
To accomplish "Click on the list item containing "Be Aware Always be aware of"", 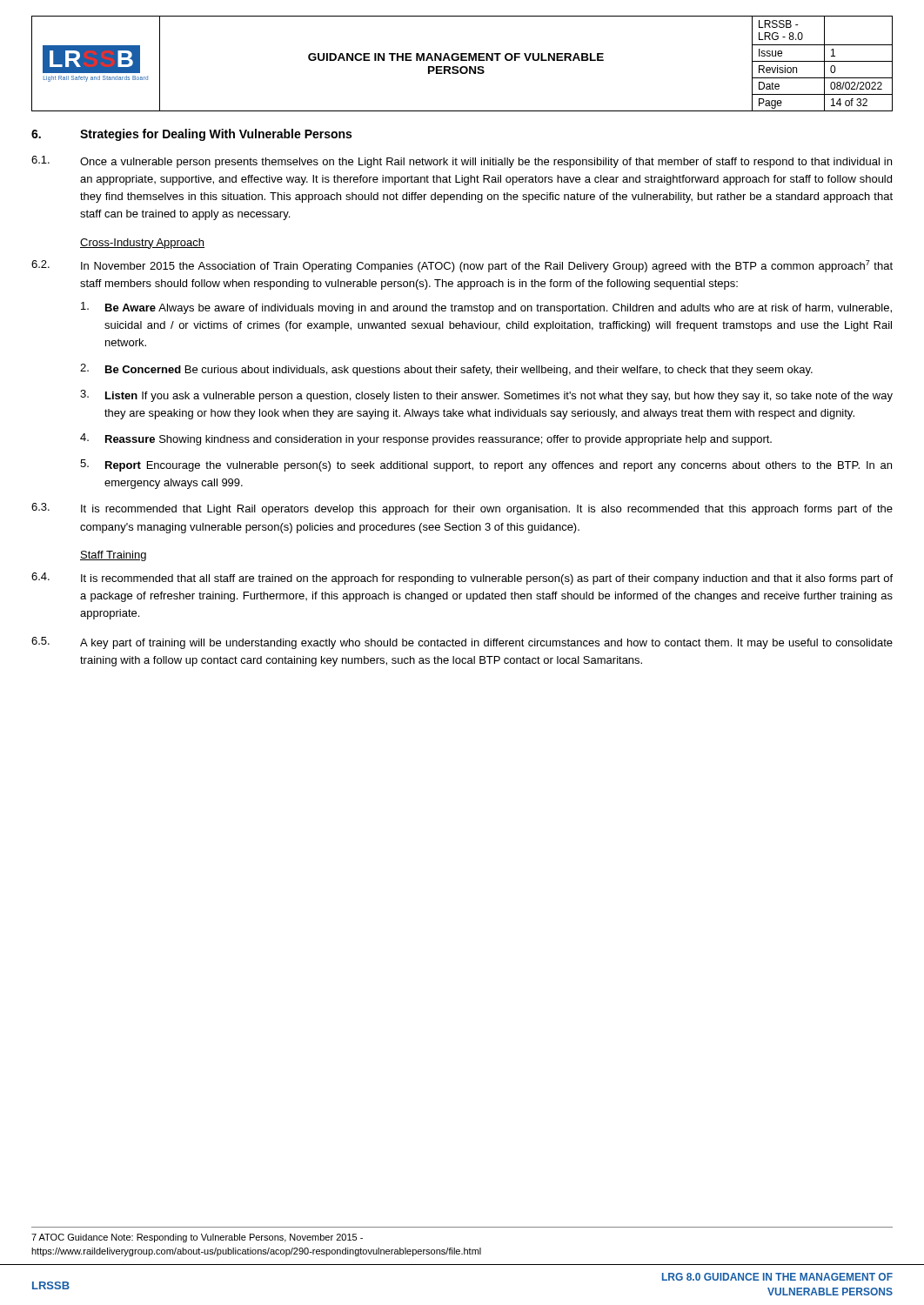I will tap(486, 326).
